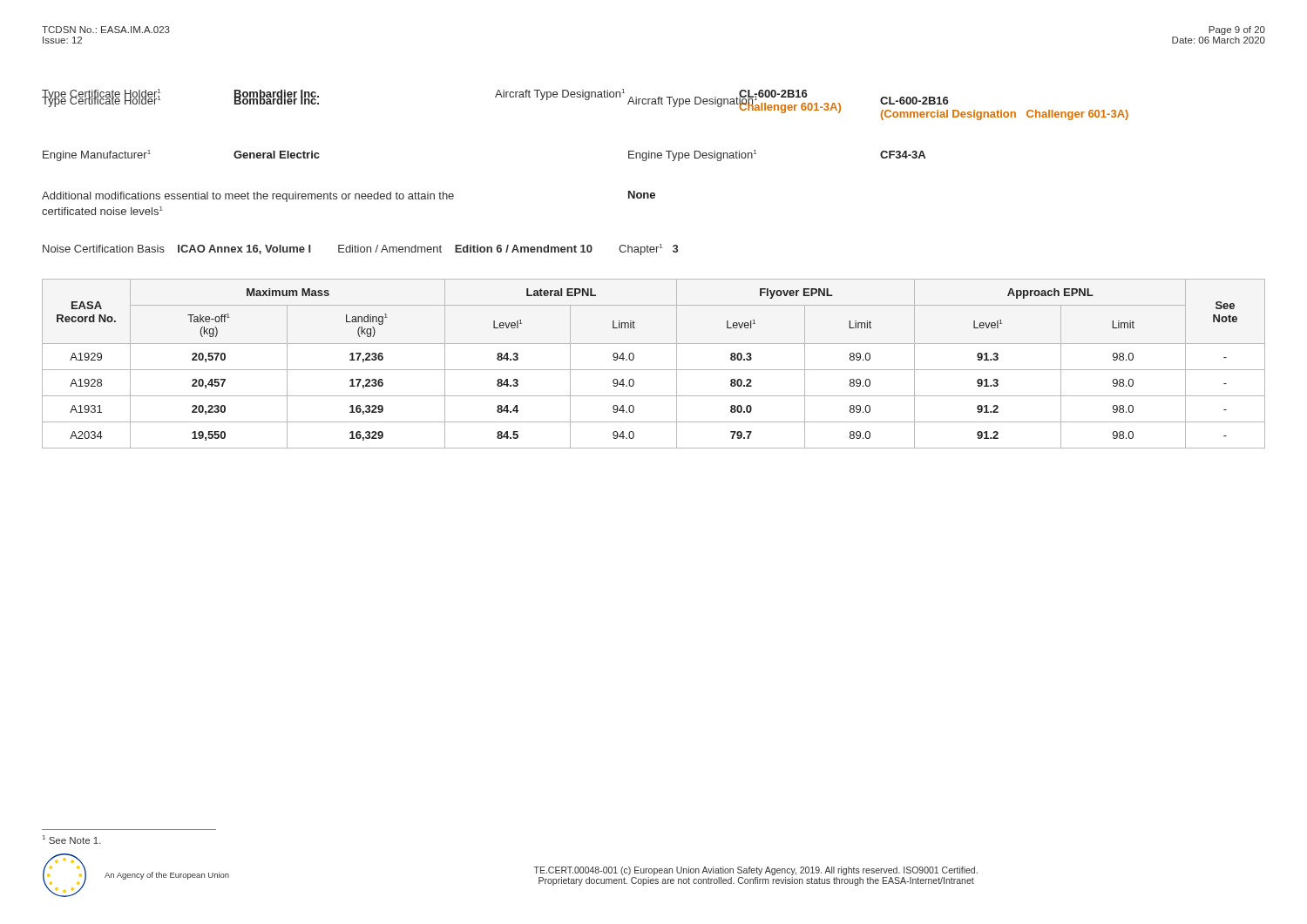Point to the region starting "Type Certificate Holder1"
The width and height of the screenshot is (1307, 924).
[101, 101]
